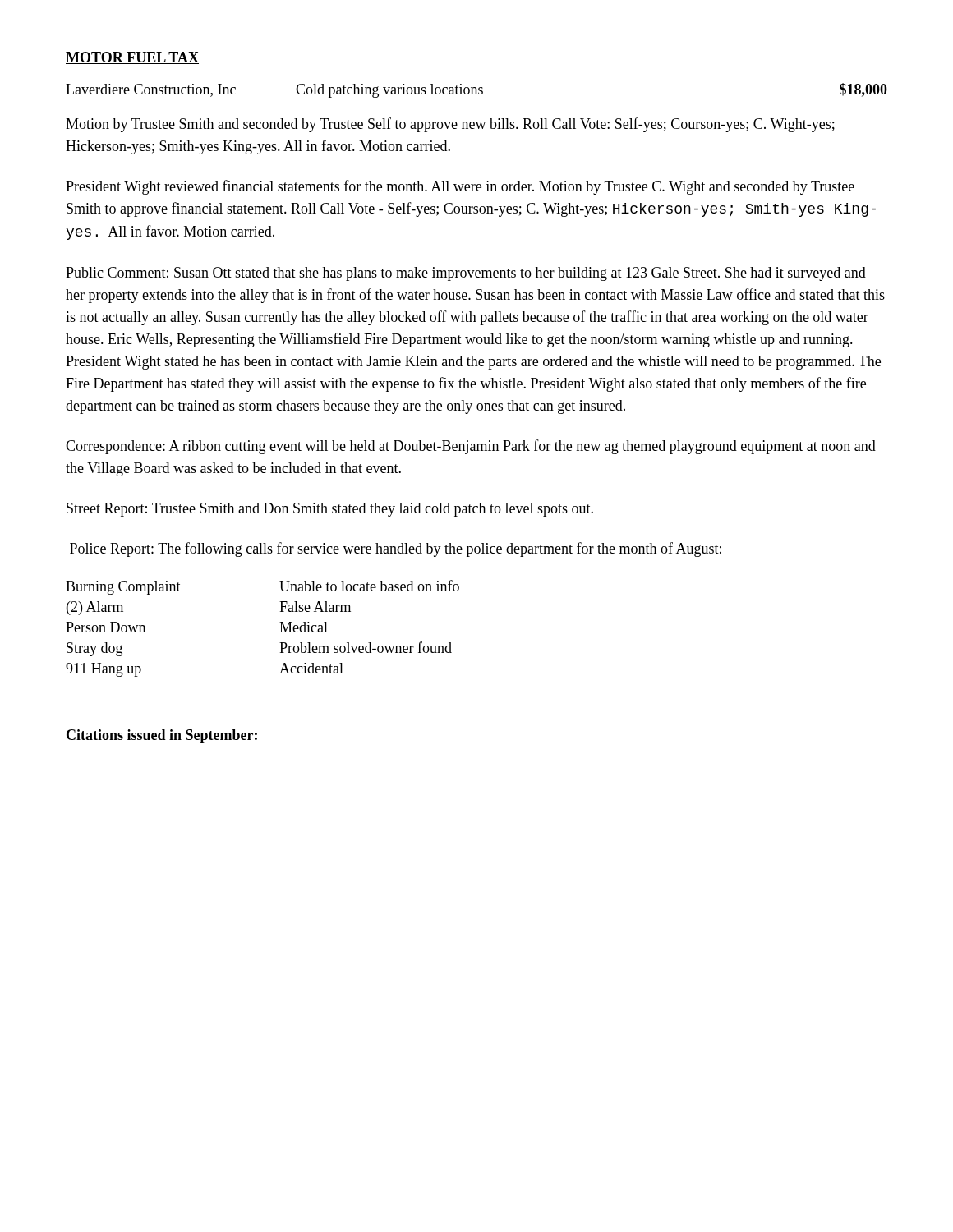Viewport: 953px width, 1232px height.
Task: Locate the element starting "Motion by Trustee Smith"
Action: coord(451,135)
